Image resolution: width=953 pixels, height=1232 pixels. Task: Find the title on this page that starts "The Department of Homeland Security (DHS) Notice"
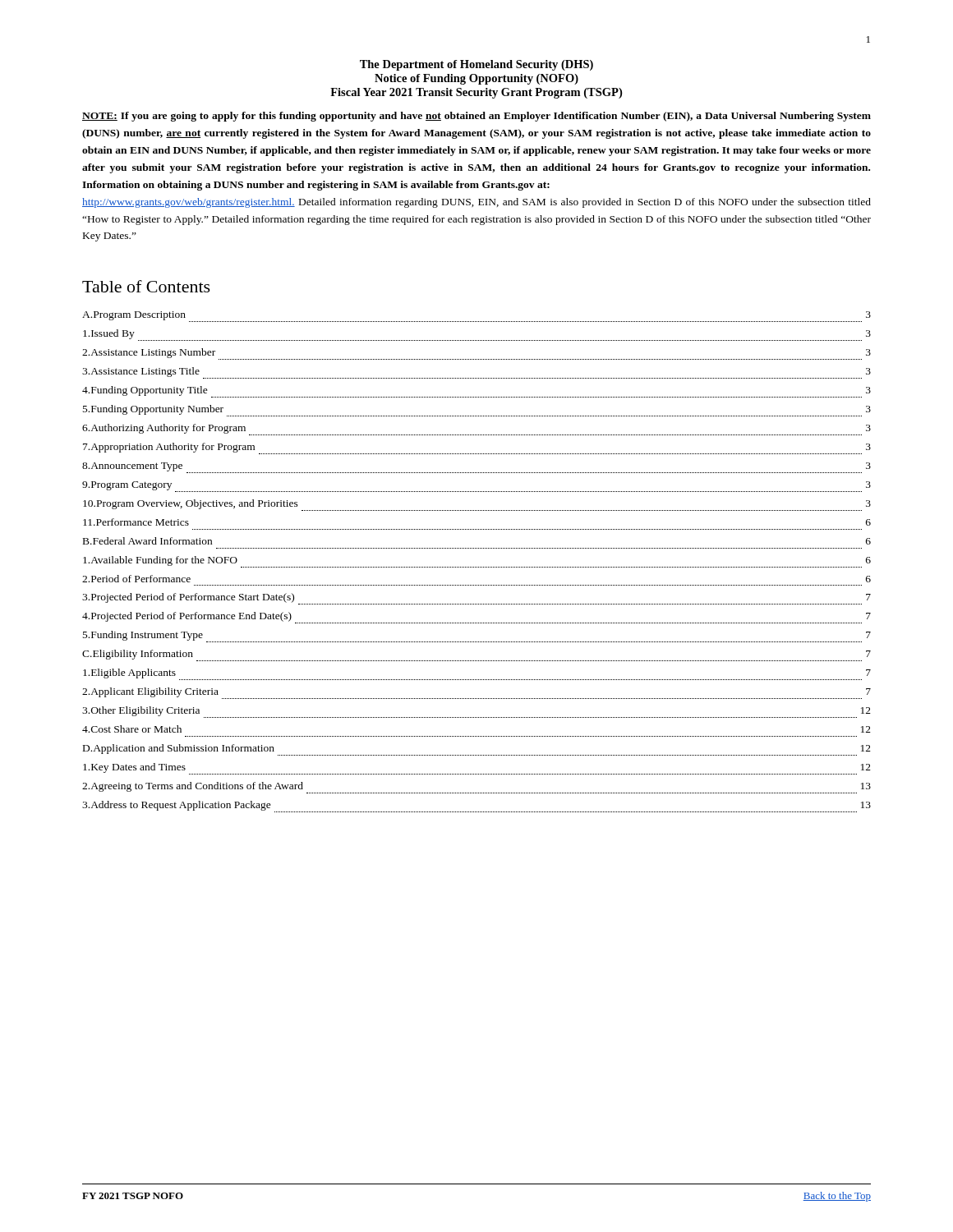tap(476, 78)
